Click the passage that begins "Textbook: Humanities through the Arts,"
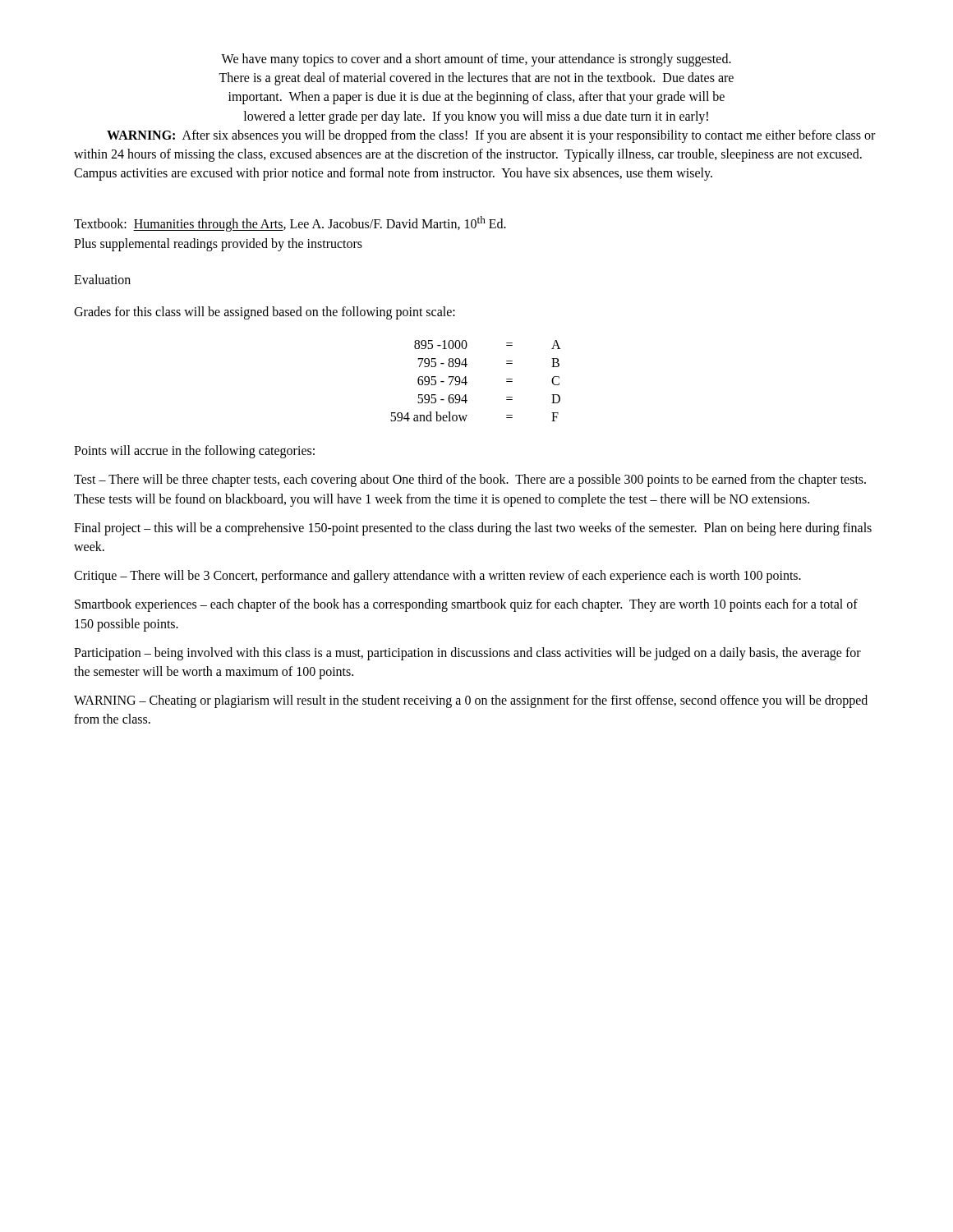Viewport: 953px width, 1232px height. (x=290, y=232)
